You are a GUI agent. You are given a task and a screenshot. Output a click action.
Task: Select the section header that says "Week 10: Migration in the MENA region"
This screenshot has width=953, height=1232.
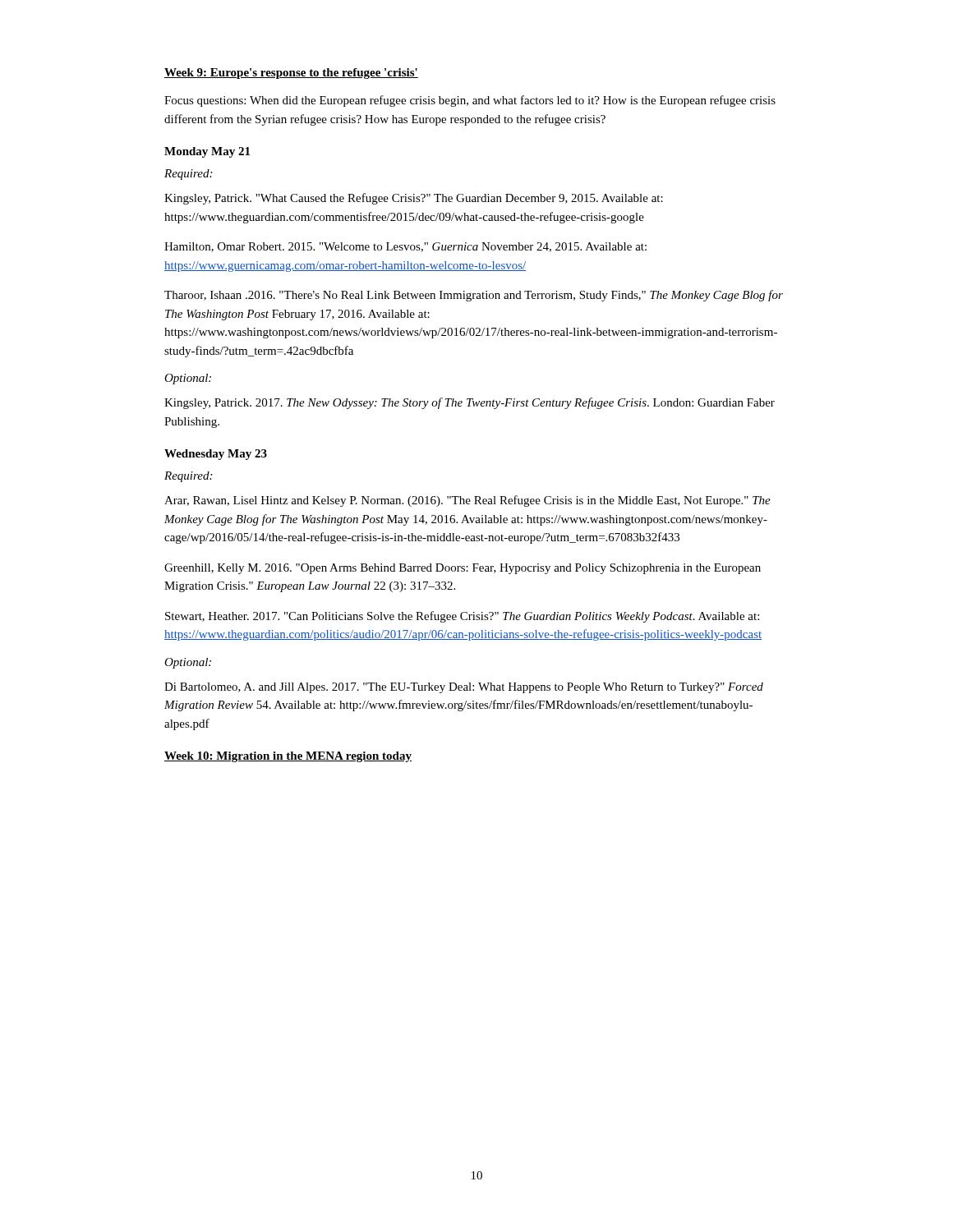[288, 756]
